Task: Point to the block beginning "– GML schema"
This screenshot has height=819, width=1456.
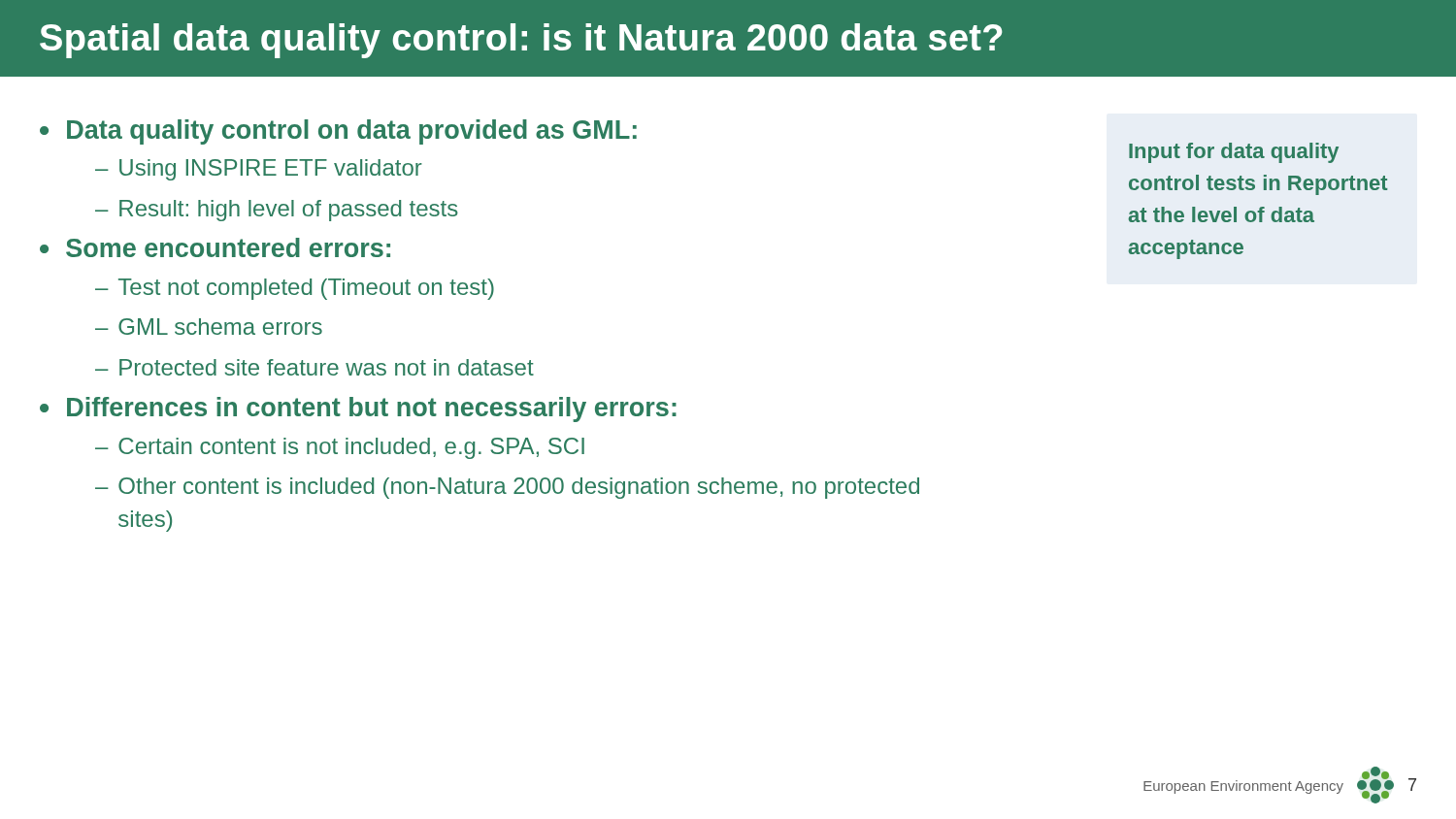Action: click(209, 327)
